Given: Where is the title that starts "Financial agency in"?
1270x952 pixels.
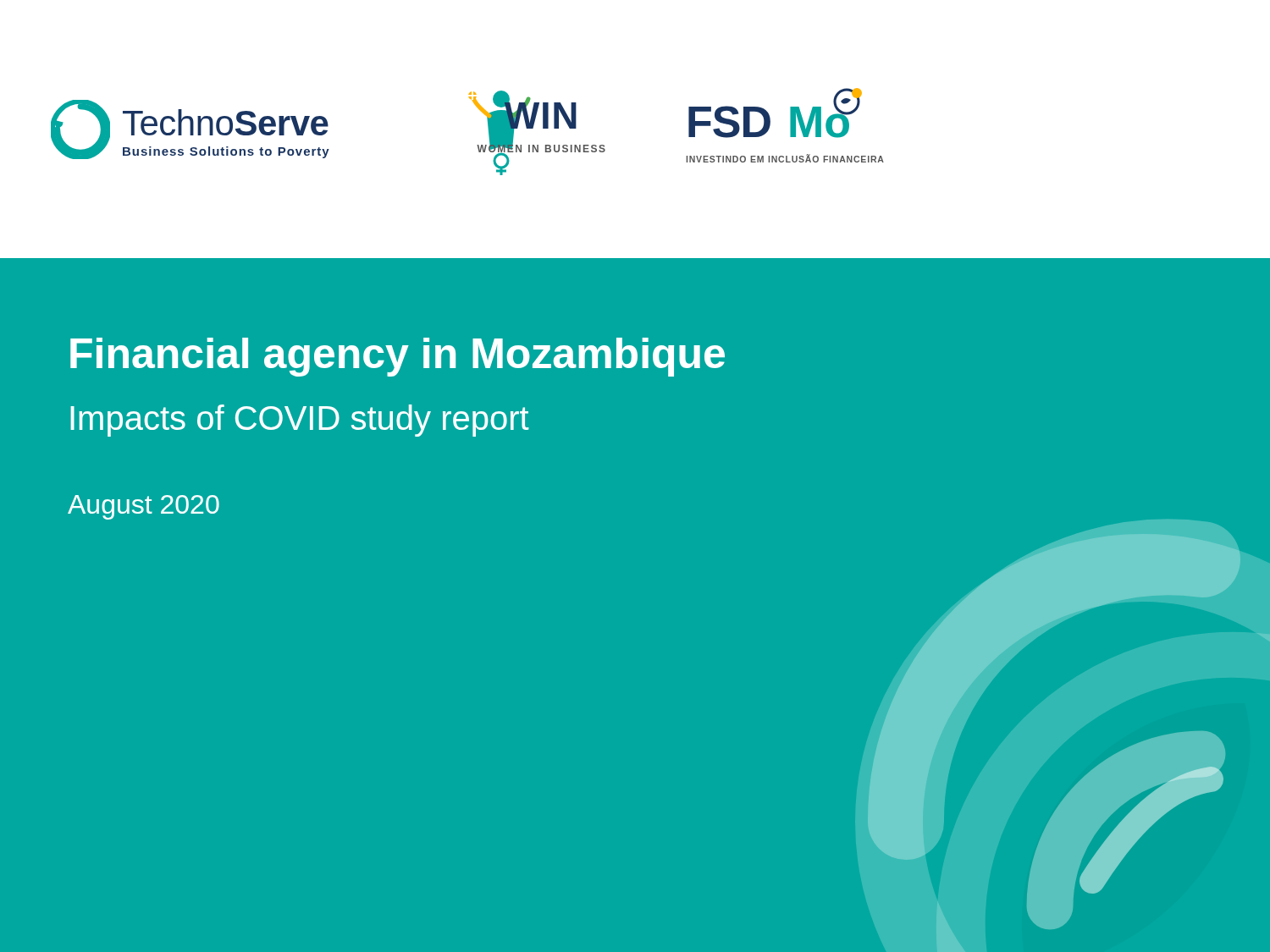Looking at the screenshot, I should [397, 354].
